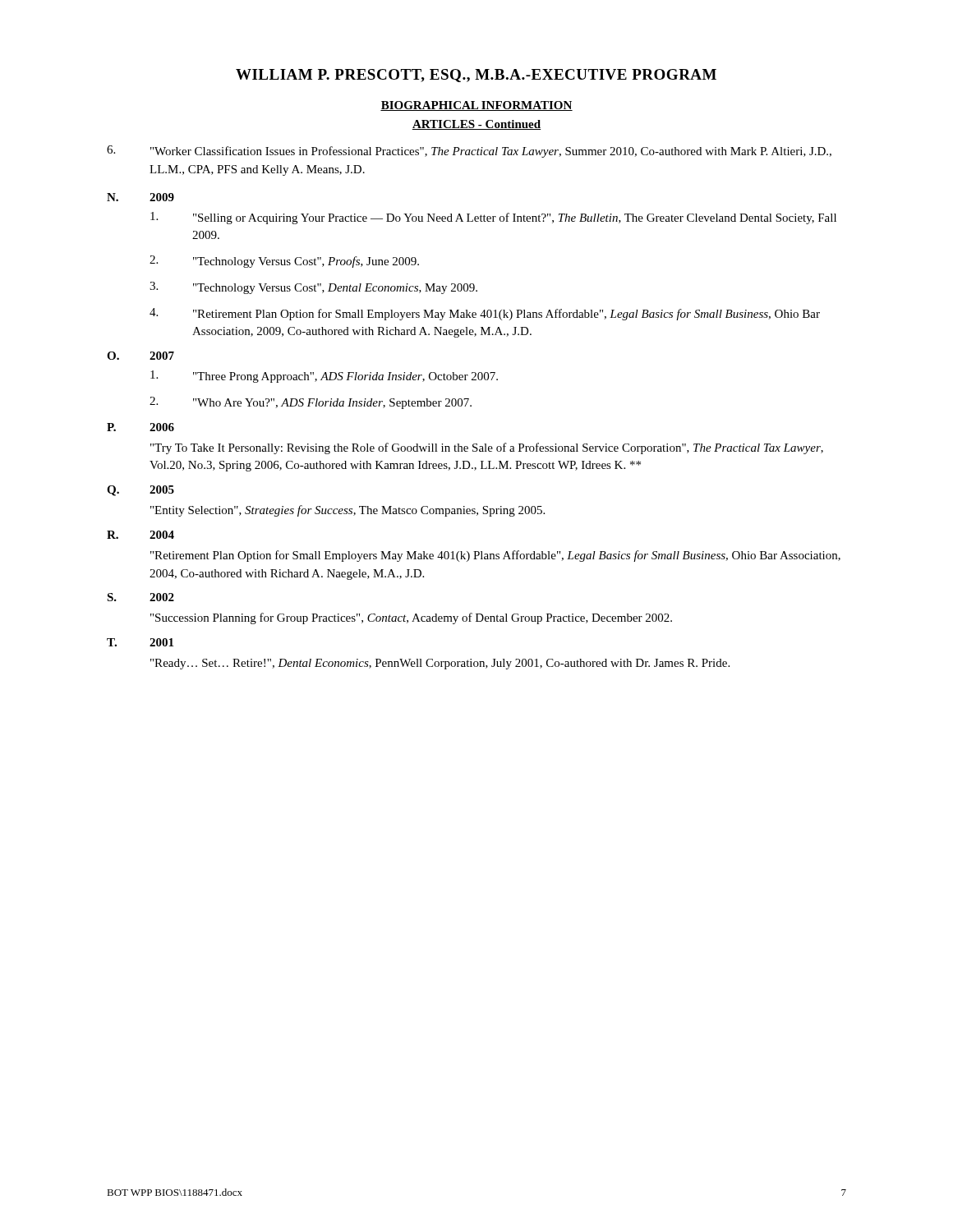Viewport: 953px width, 1232px height.
Task: Locate the block of text that opens with "3. "Technology Versus Cost", Dental Economics, May"
Action: pos(314,288)
